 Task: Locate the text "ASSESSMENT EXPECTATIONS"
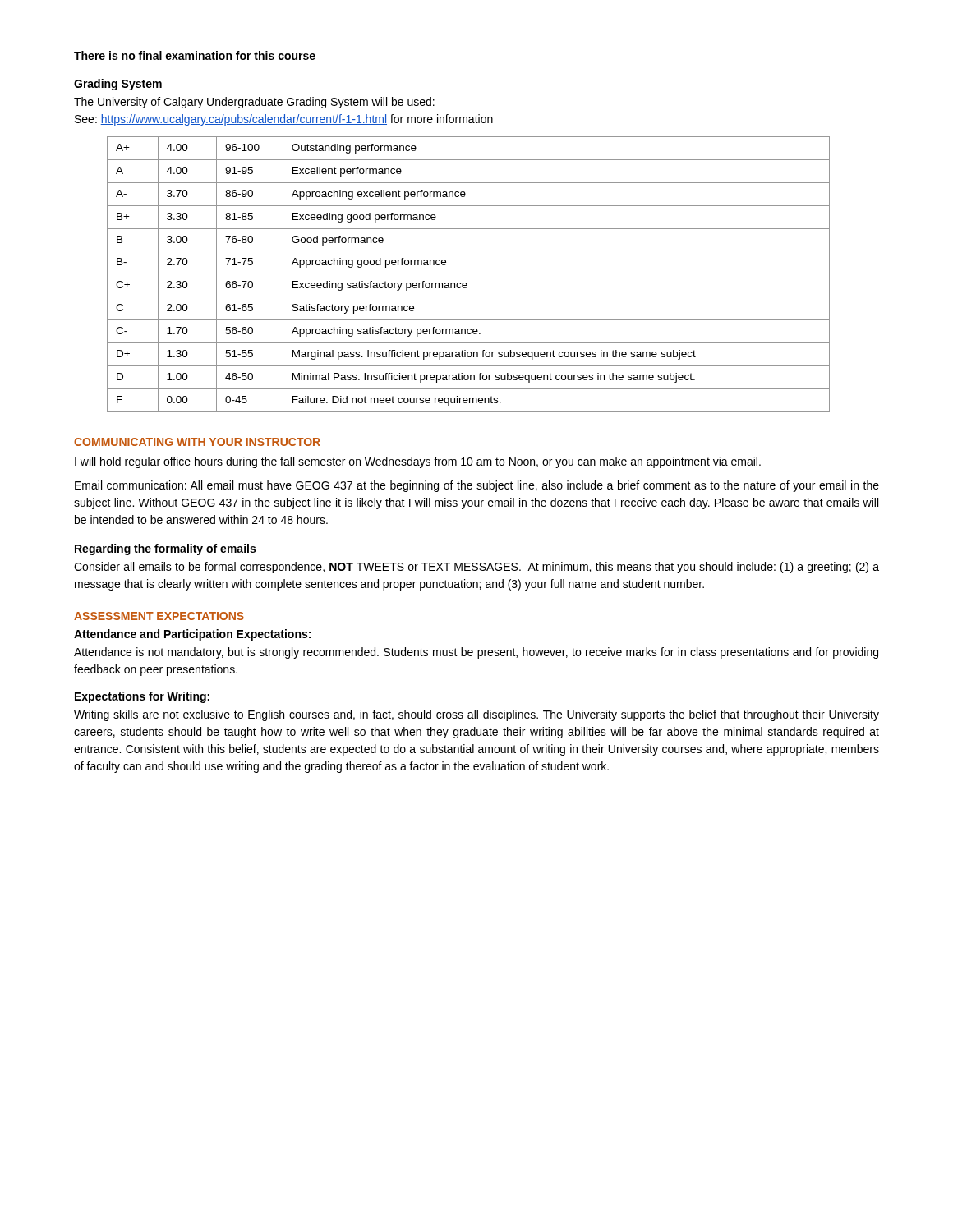click(159, 616)
